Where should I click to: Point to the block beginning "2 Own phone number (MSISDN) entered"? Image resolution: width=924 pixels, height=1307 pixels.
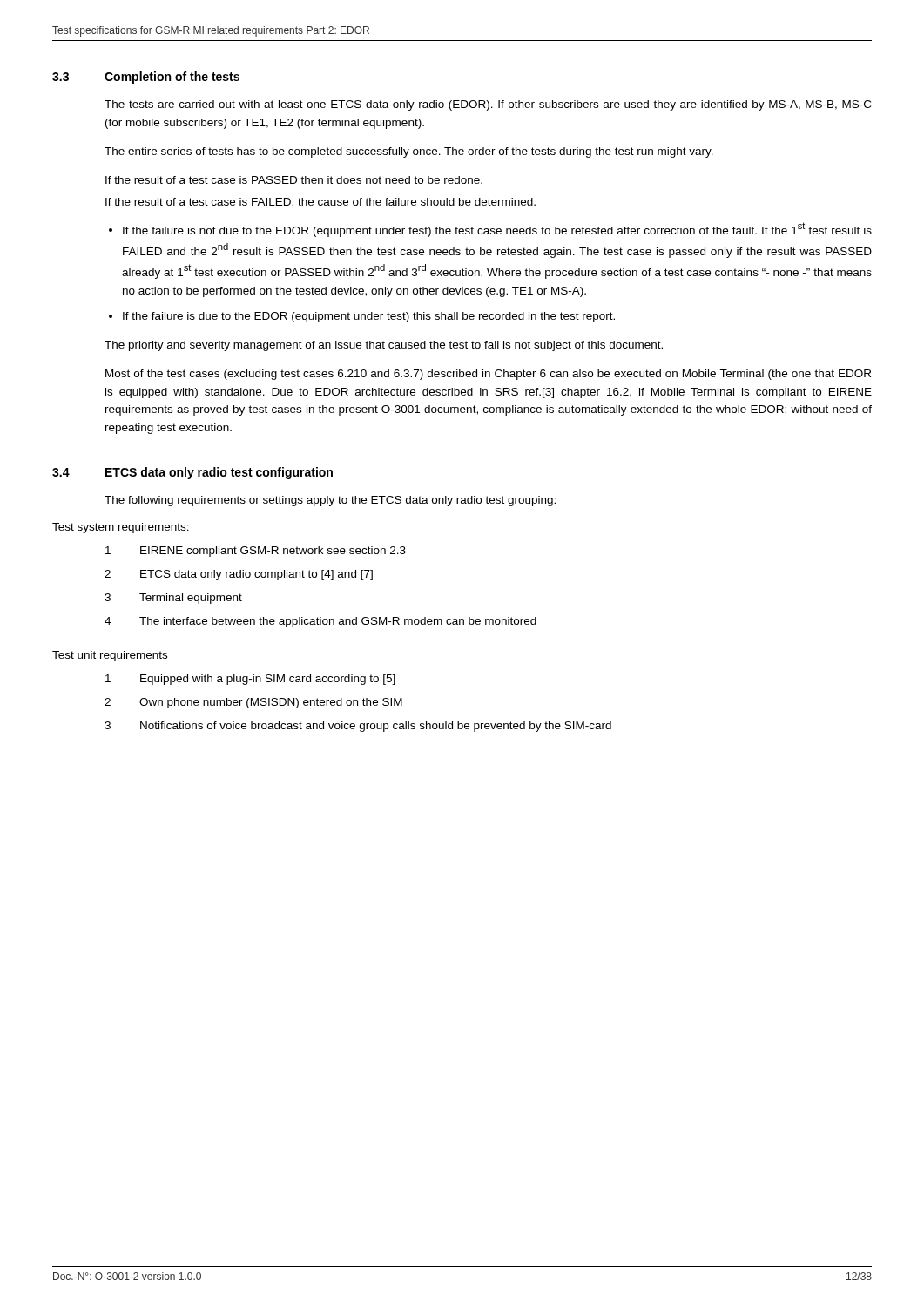[x=253, y=703]
